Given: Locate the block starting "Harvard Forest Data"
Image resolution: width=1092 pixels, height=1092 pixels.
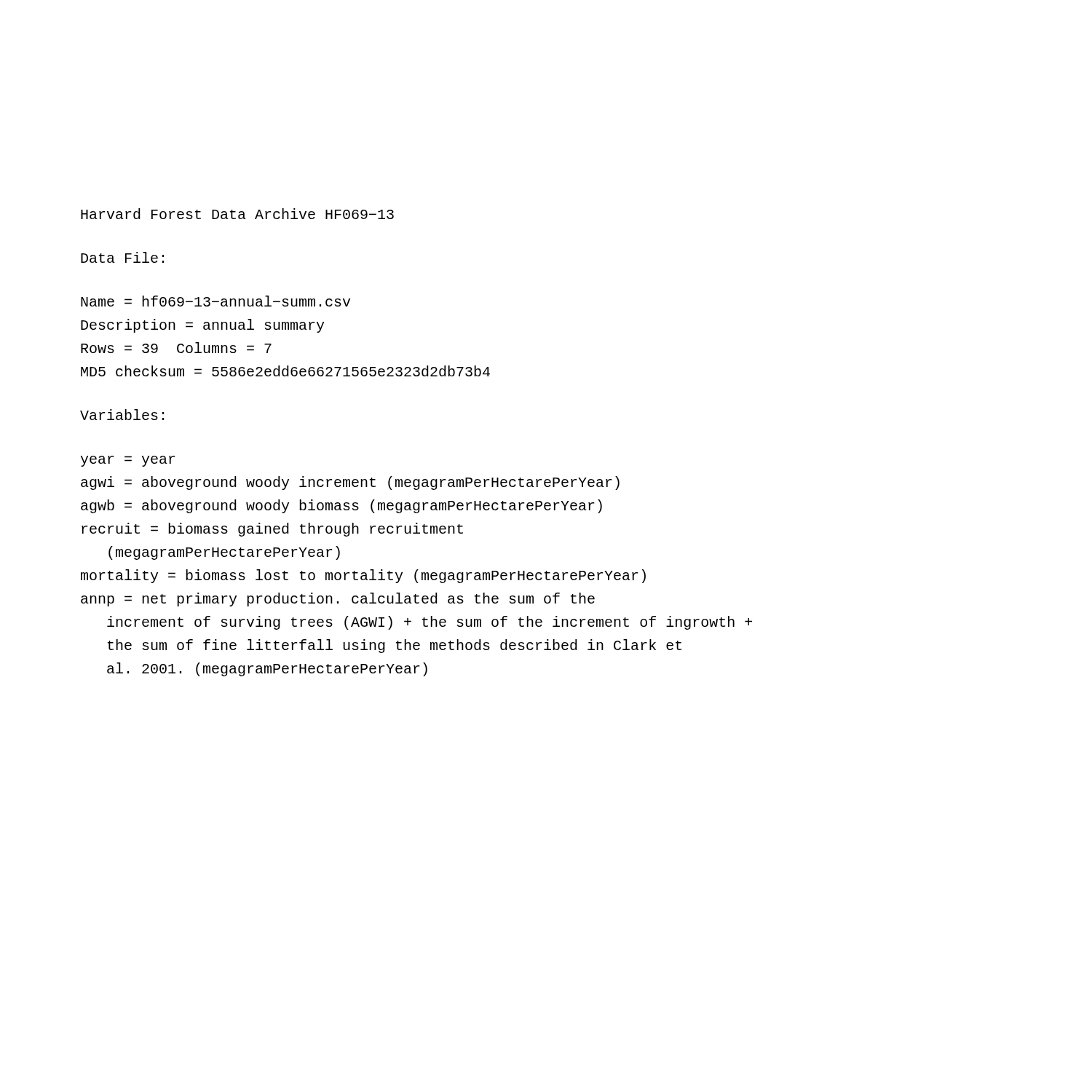Looking at the screenshot, I should point(237,215).
